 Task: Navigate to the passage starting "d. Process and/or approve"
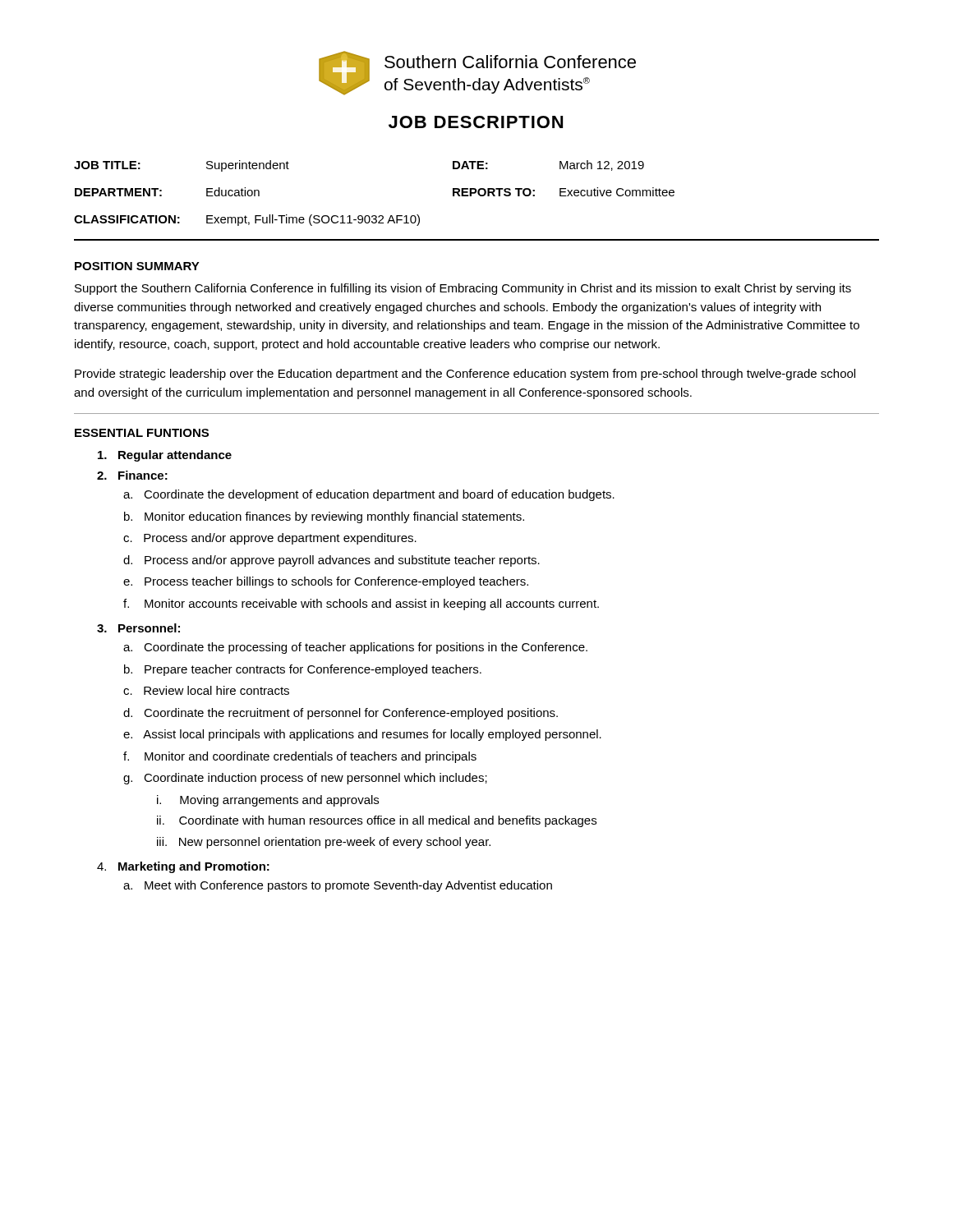[332, 559]
